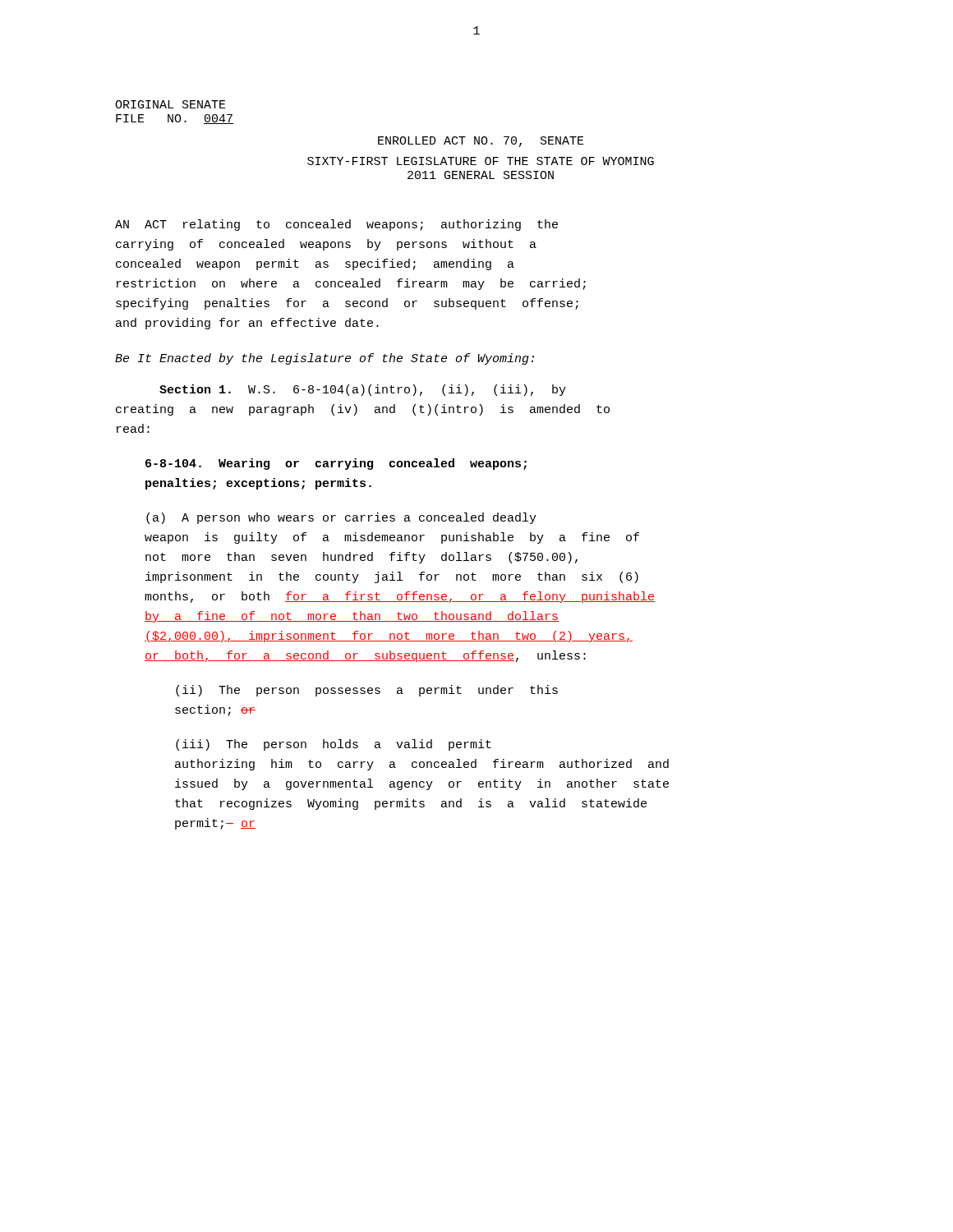Point to the passage starting "6-8-104. Wearing or"
This screenshot has height=1232, width=953.
click(337, 474)
